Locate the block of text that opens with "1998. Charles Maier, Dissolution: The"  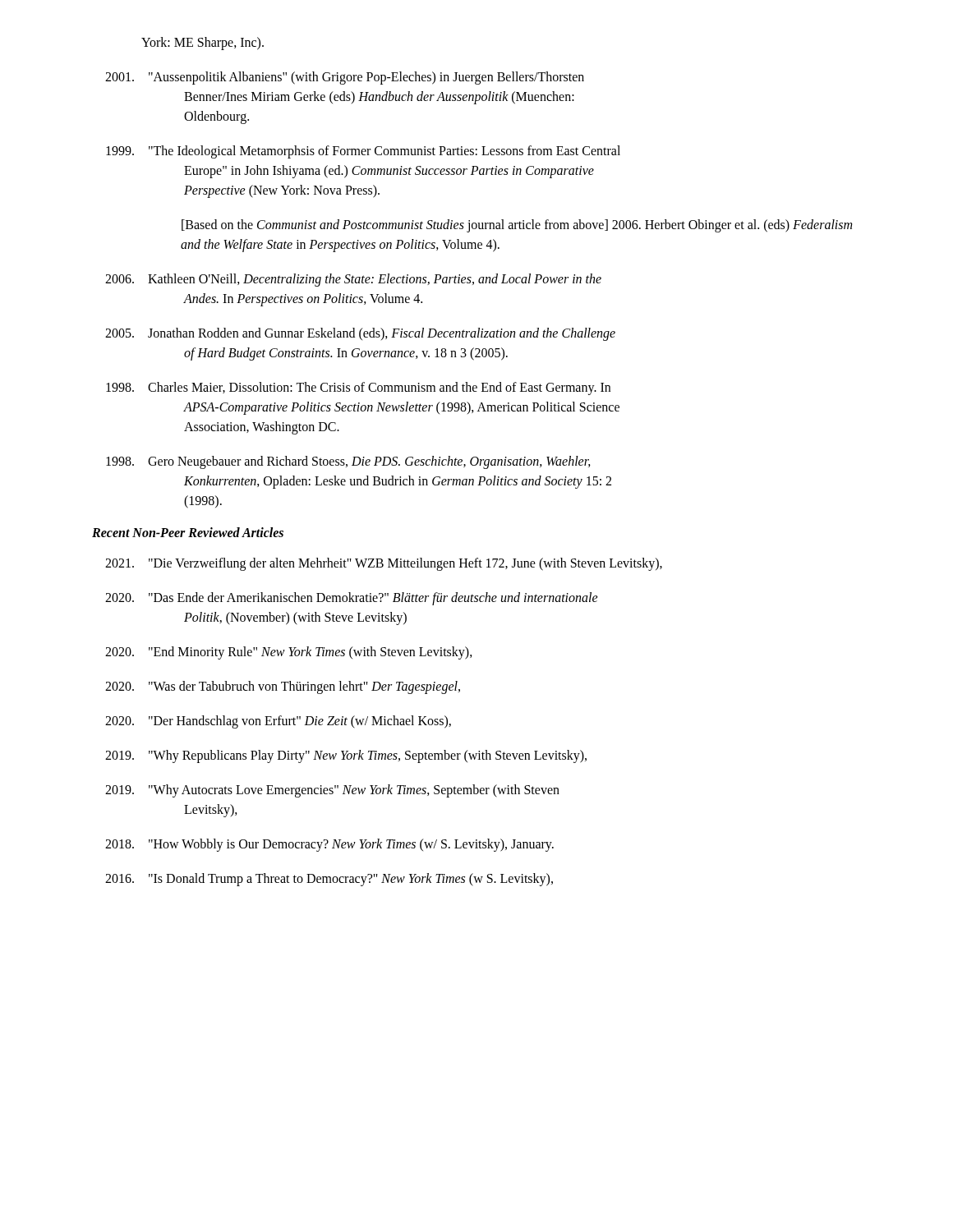(x=476, y=407)
